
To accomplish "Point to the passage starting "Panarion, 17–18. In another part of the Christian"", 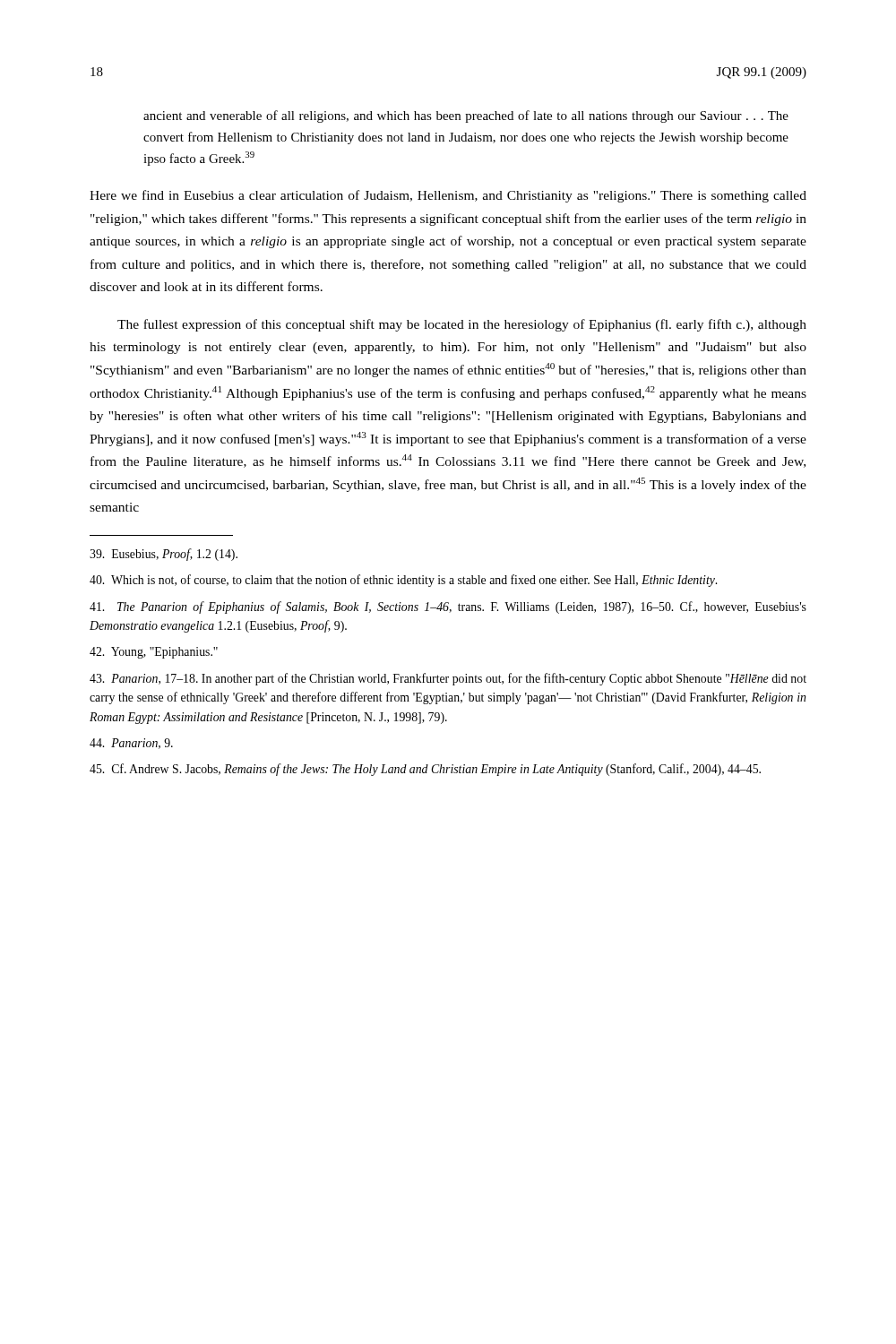I will 448,698.
